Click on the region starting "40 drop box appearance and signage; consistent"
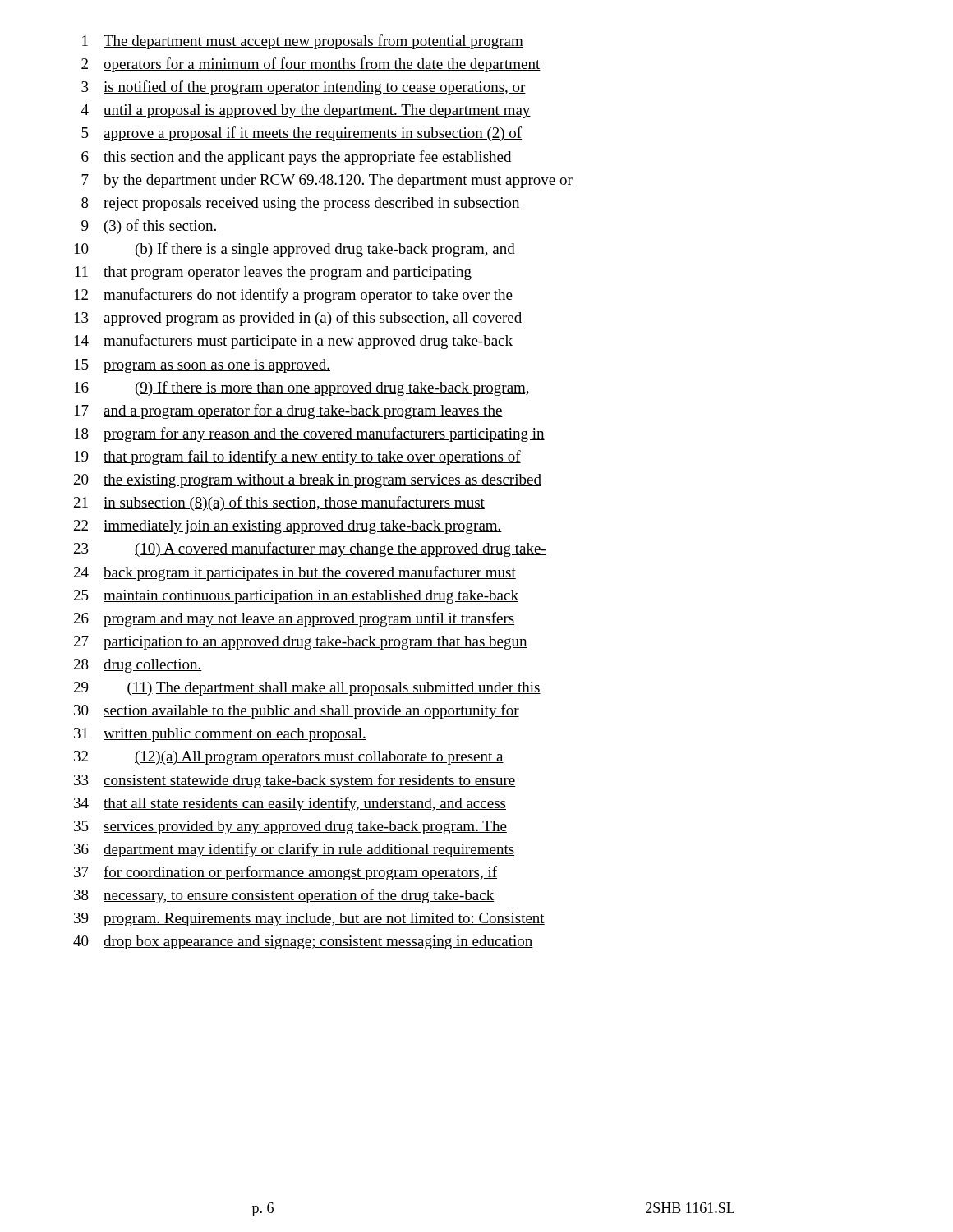Viewport: 953px width, 1232px height. coord(476,941)
